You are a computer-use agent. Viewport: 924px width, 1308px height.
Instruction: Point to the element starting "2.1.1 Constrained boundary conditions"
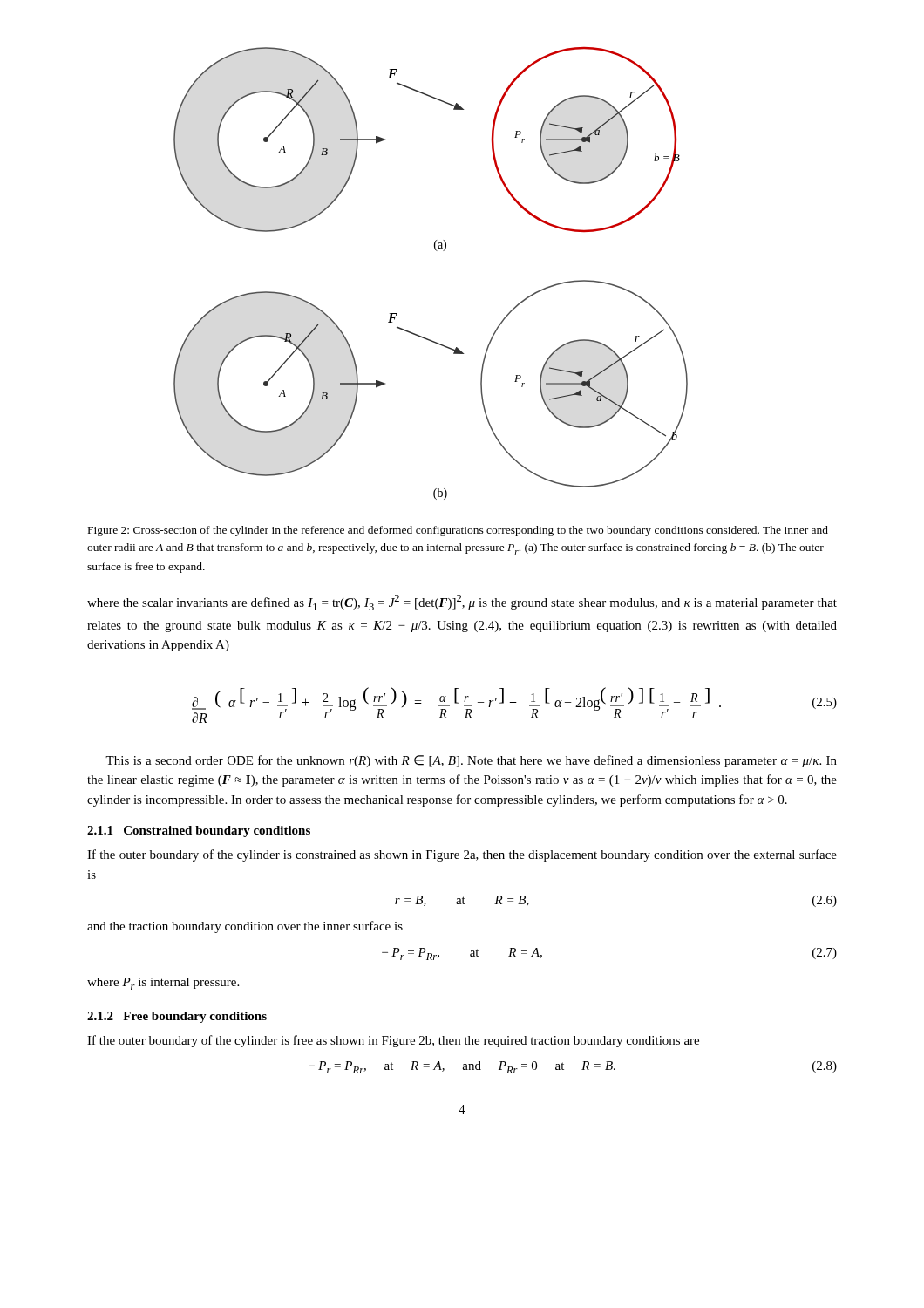(x=199, y=830)
